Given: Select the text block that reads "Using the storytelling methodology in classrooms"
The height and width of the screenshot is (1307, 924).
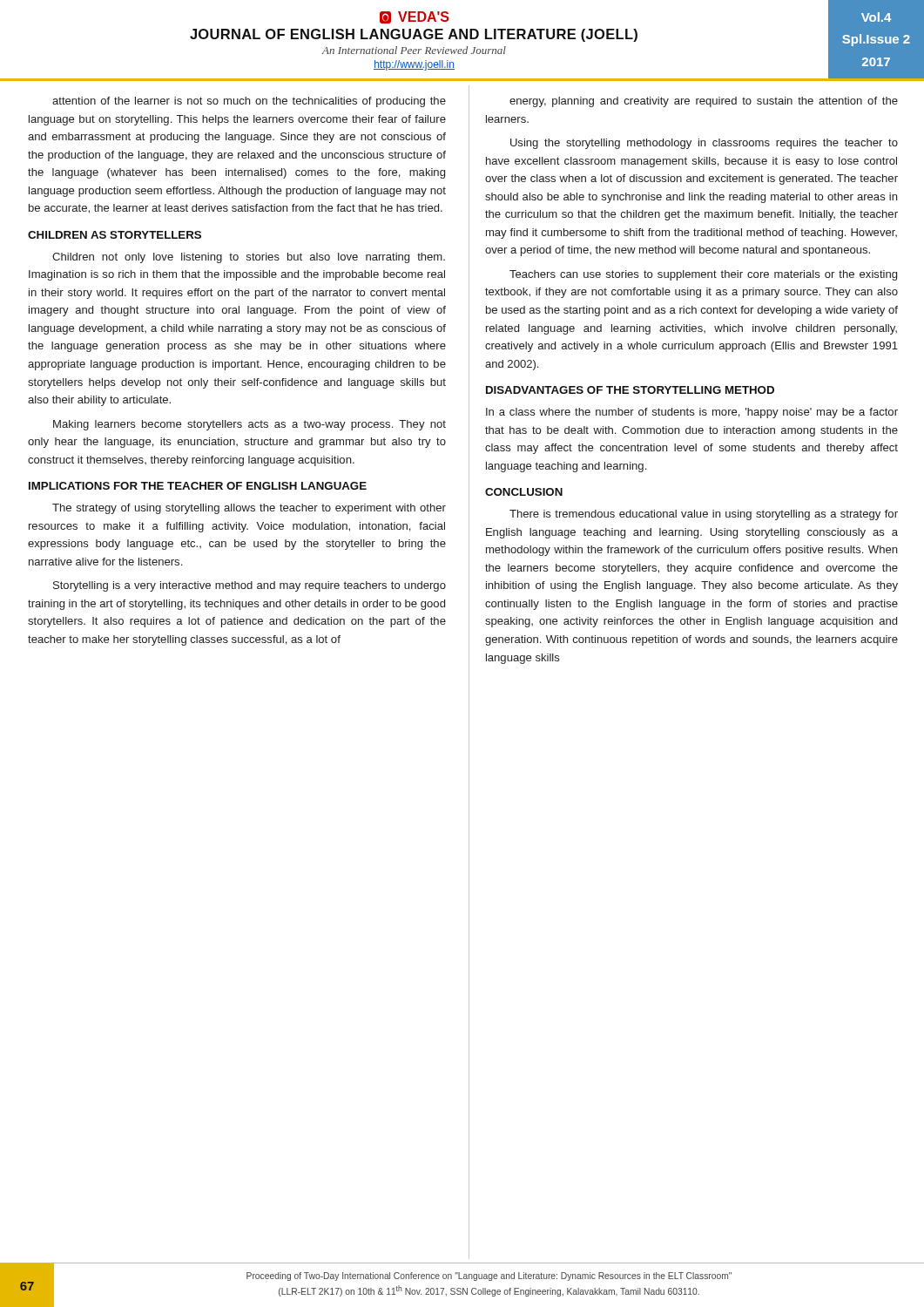Looking at the screenshot, I should (691, 196).
